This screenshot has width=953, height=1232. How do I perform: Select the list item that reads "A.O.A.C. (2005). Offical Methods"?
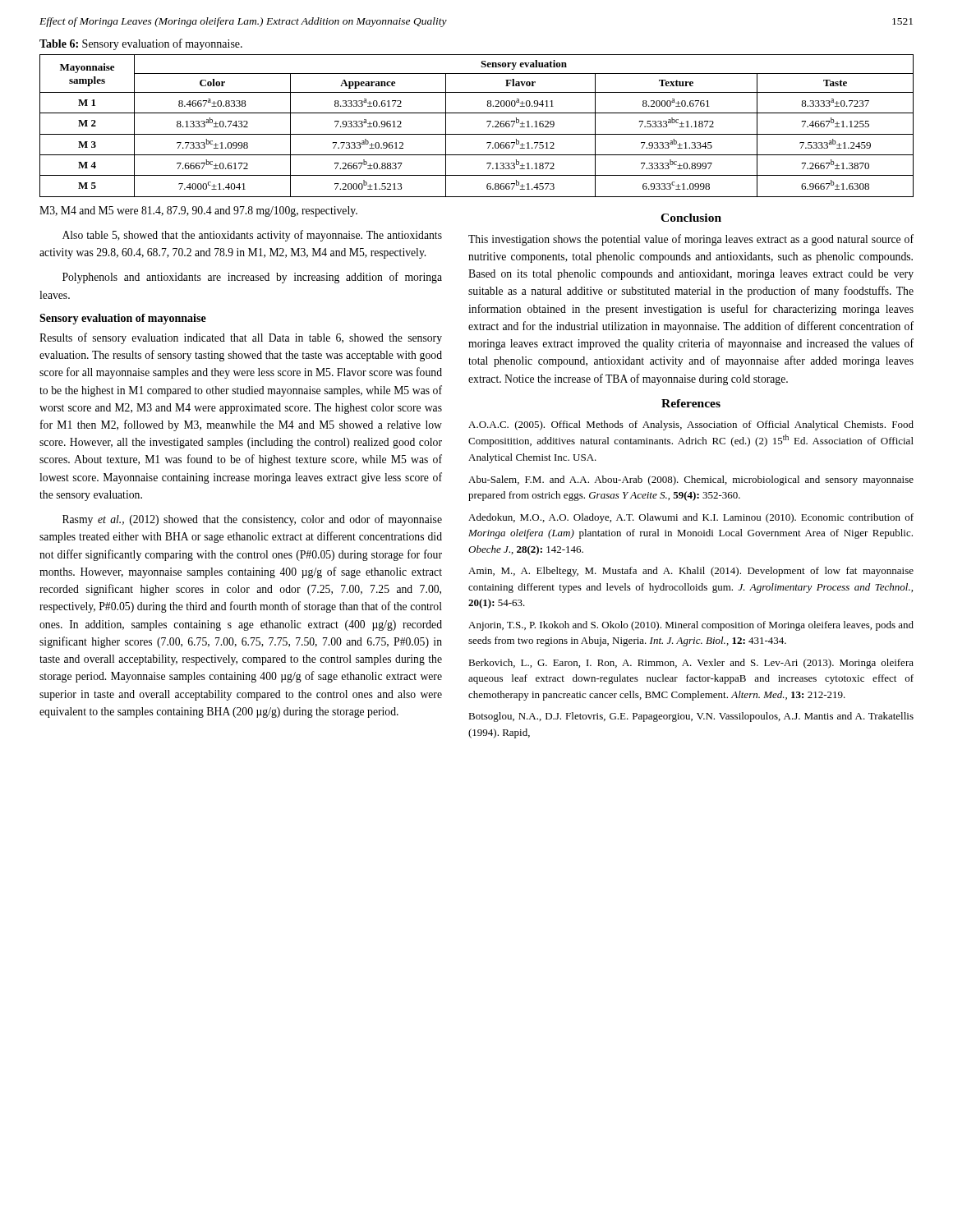point(691,441)
